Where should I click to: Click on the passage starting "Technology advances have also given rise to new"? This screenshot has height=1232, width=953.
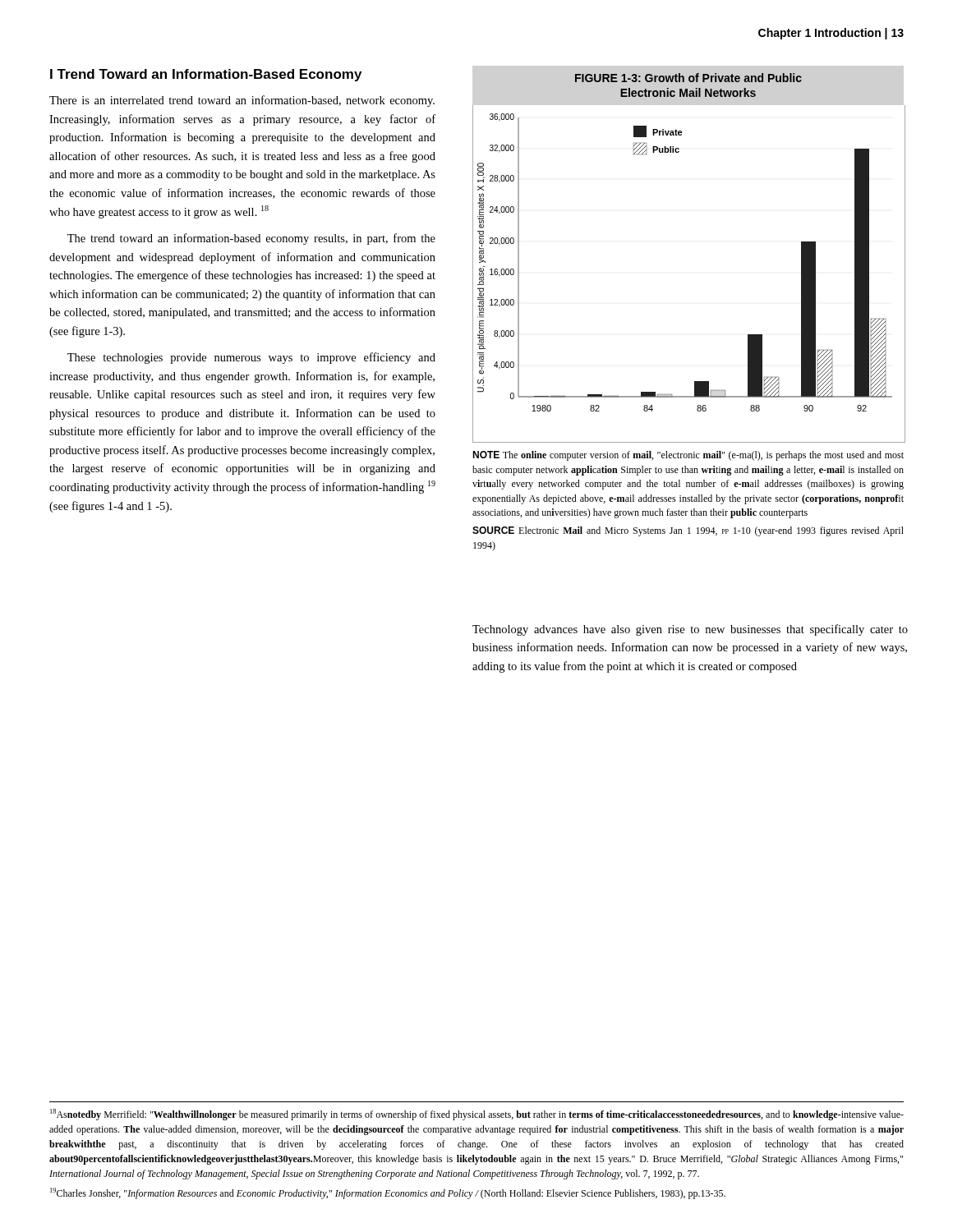[x=690, y=648]
